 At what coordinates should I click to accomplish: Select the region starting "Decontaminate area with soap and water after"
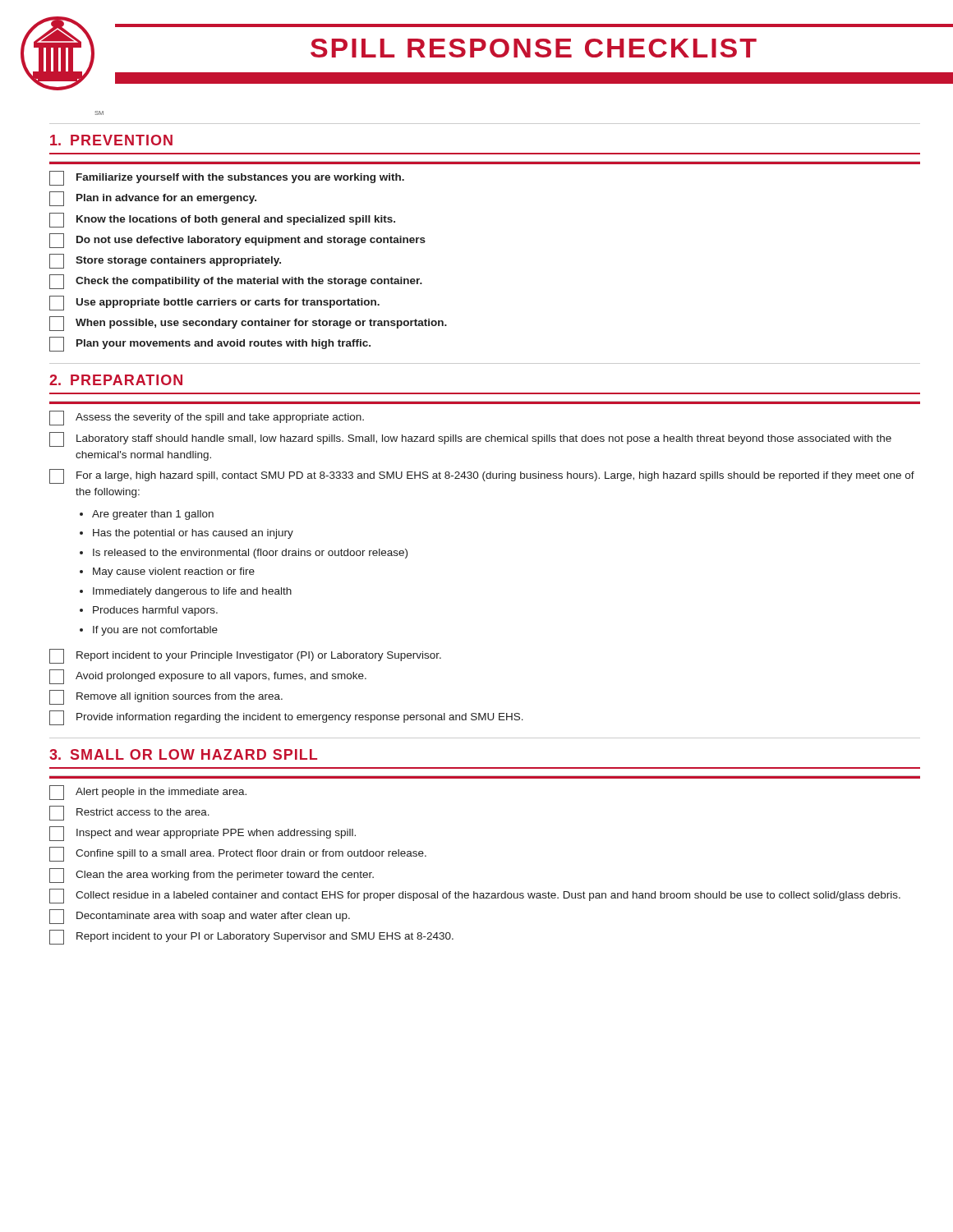200,917
